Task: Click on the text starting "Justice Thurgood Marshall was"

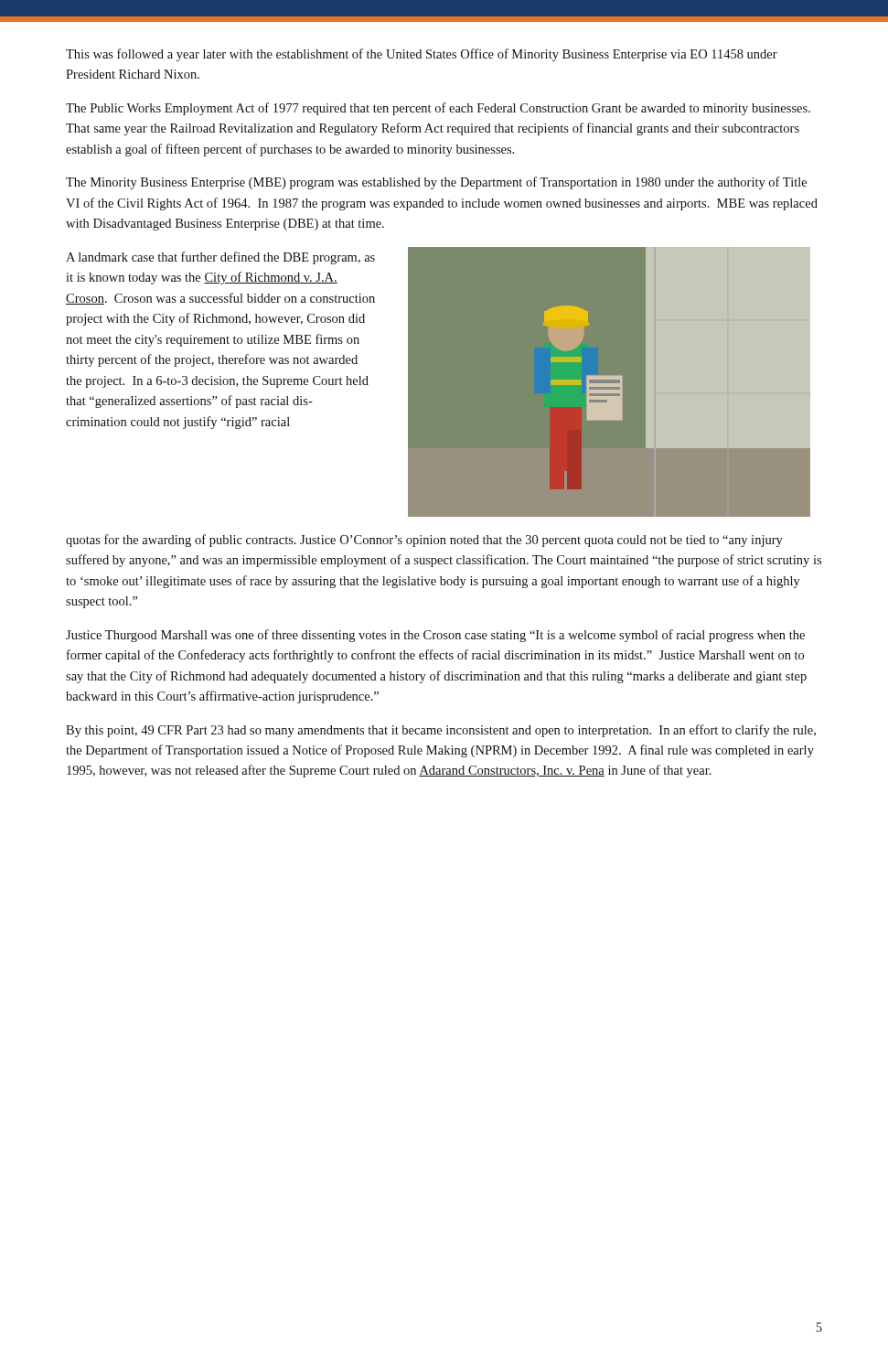Action: pos(436,665)
